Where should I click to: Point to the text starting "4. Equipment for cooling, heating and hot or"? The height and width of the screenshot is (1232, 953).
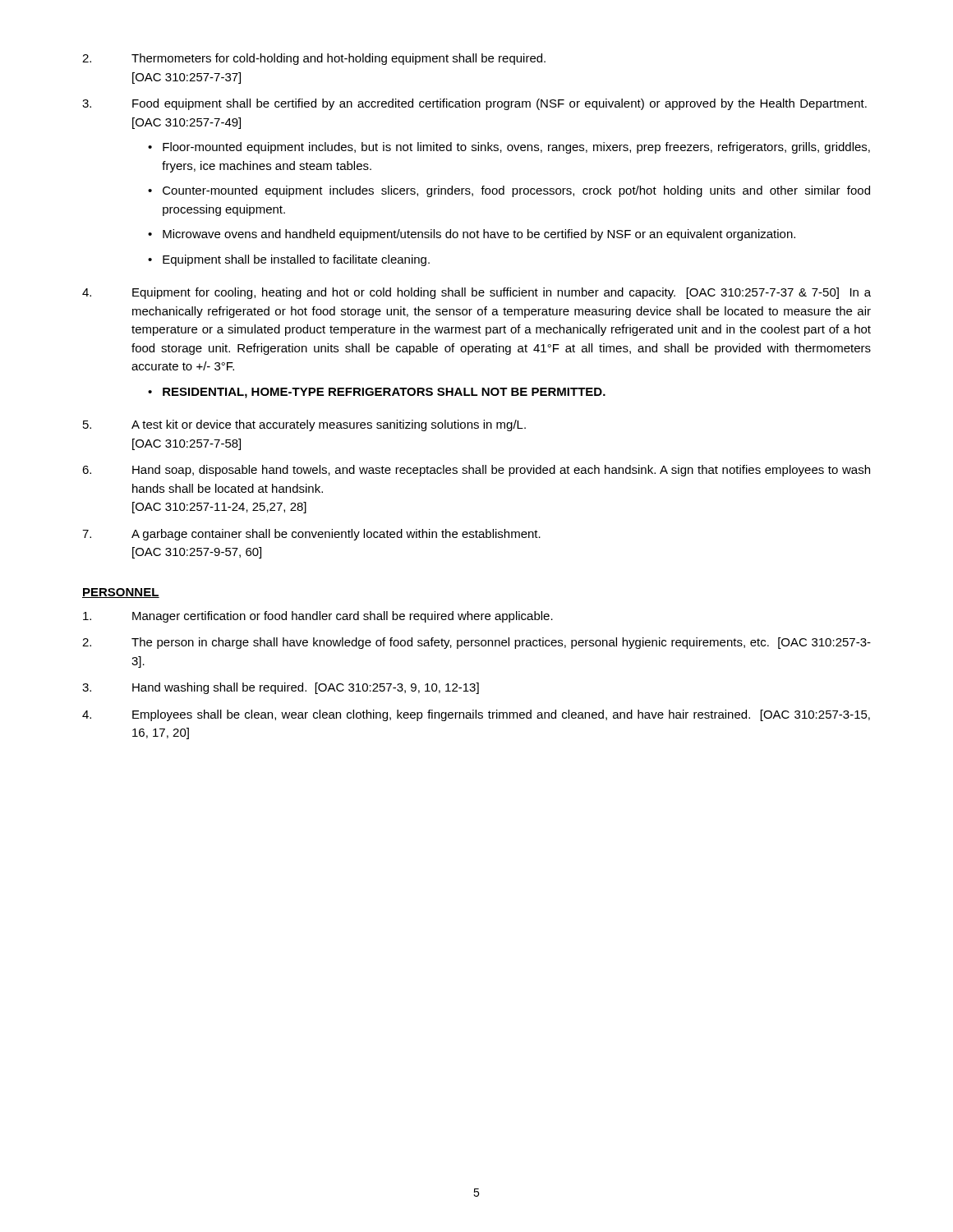(x=476, y=345)
